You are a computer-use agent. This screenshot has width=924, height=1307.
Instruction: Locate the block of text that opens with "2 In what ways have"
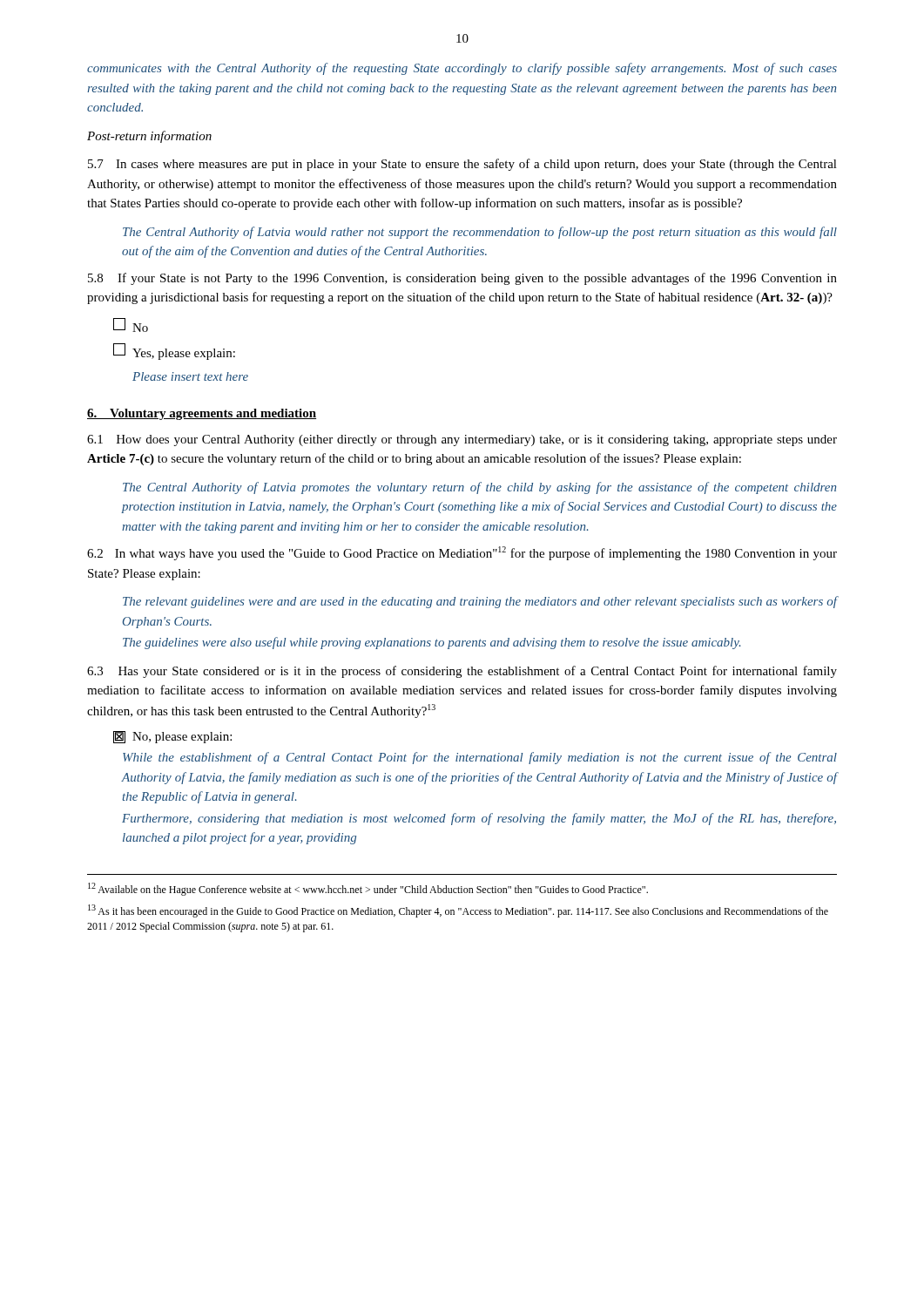pyautogui.click(x=462, y=563)
